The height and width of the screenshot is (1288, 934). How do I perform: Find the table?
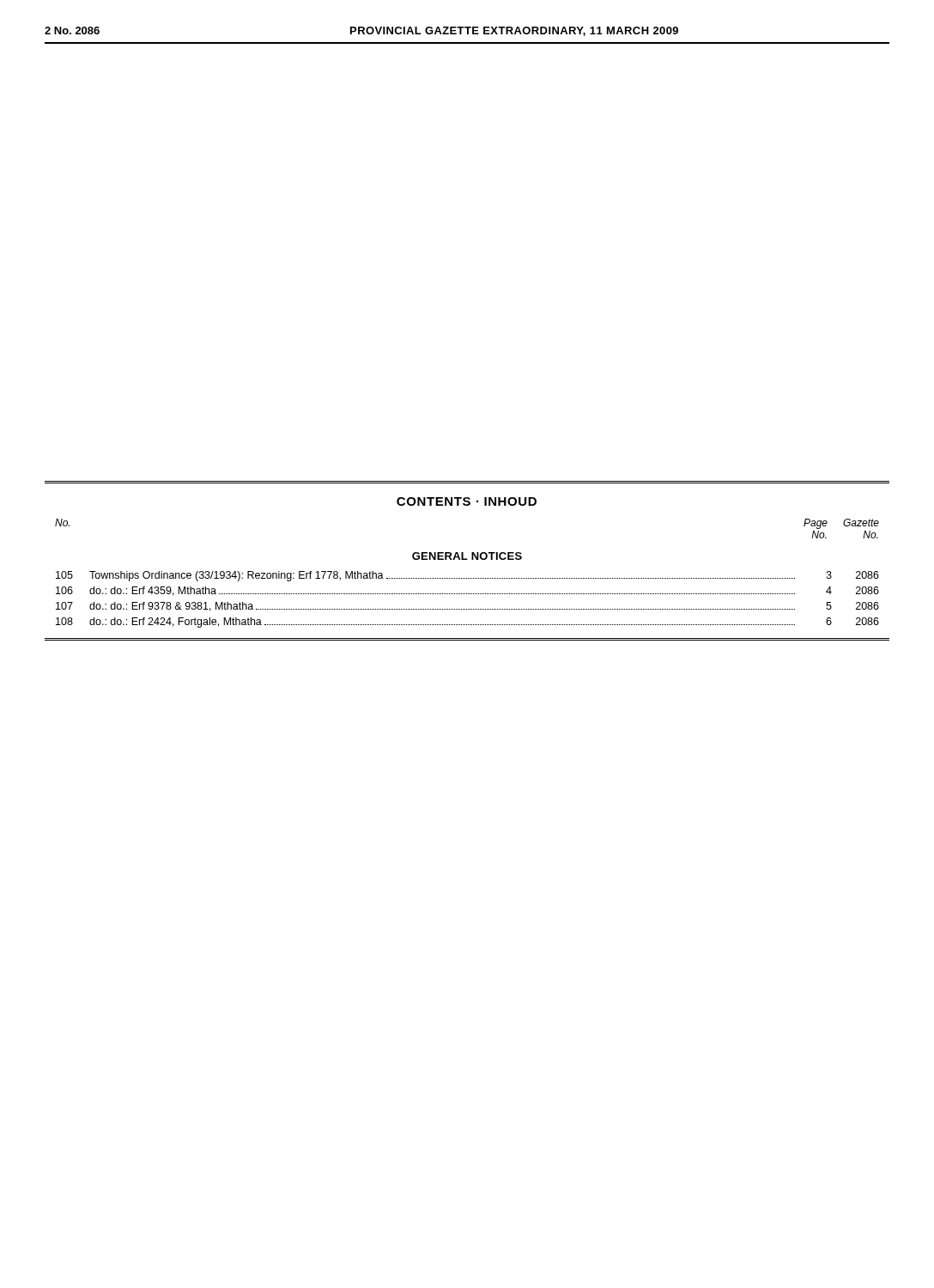467,561
